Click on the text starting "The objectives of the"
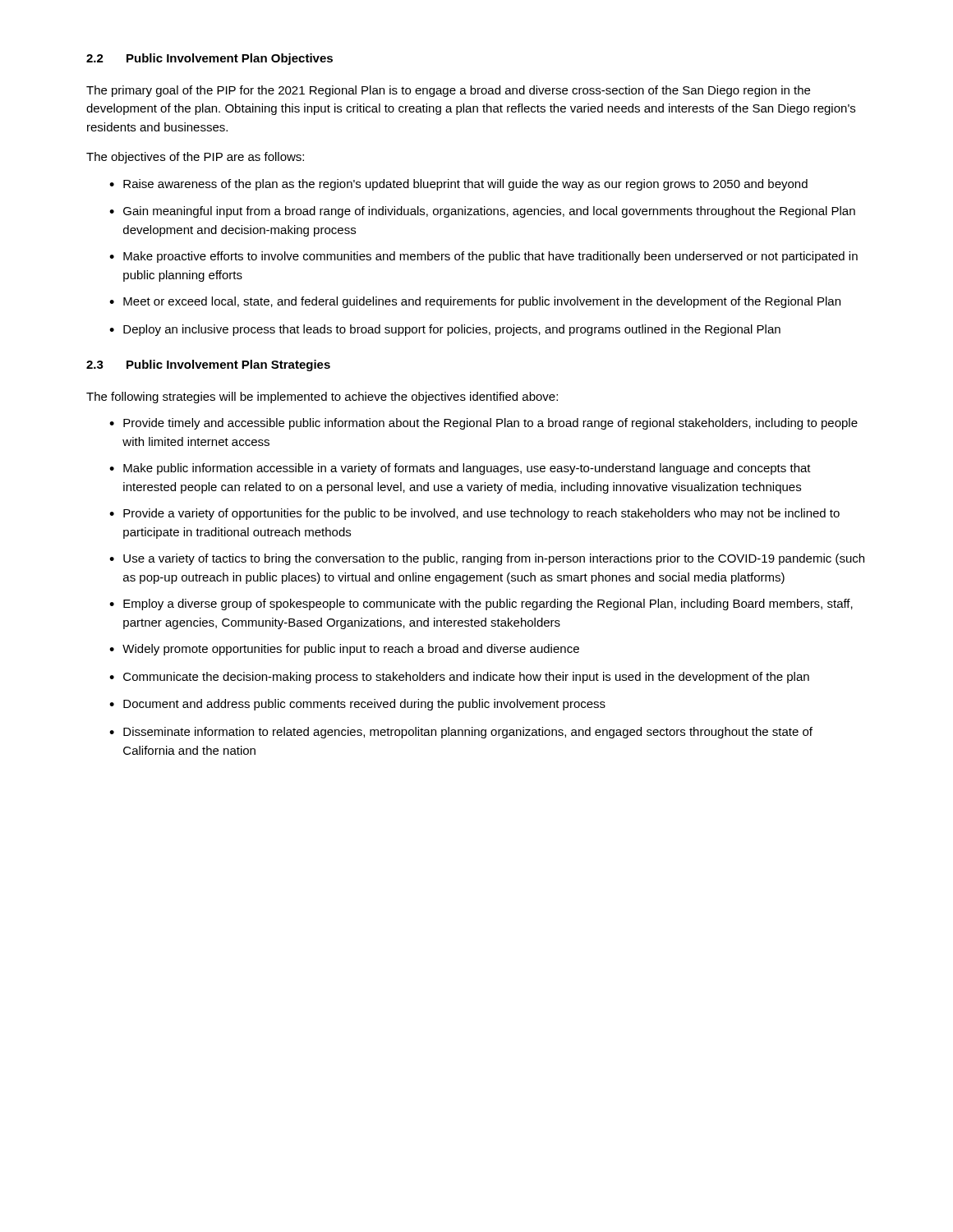The width and height of the screenshot is (953, 1232). tap(196, 156)
